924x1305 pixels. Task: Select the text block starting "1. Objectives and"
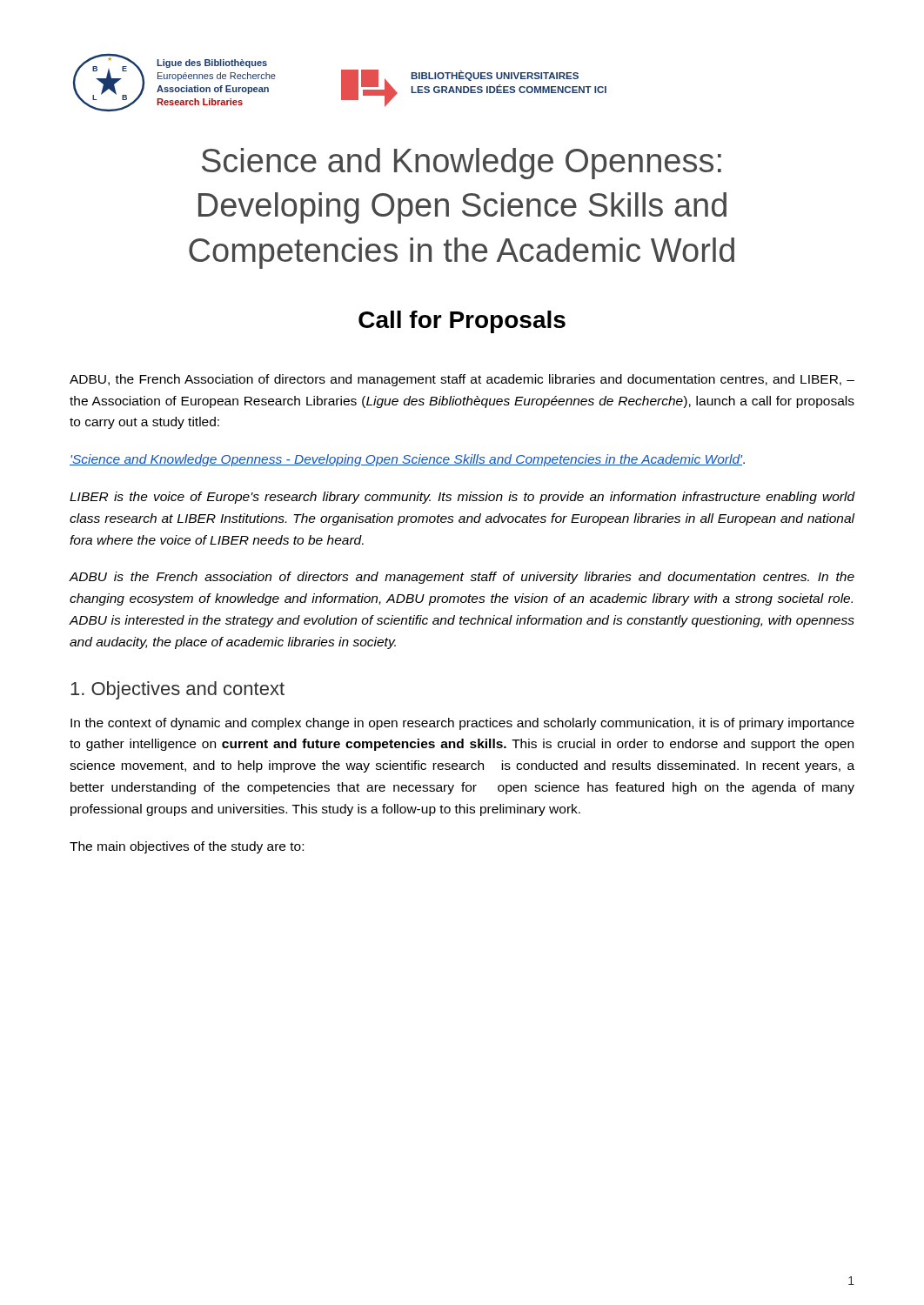click(x=177, y=688)
